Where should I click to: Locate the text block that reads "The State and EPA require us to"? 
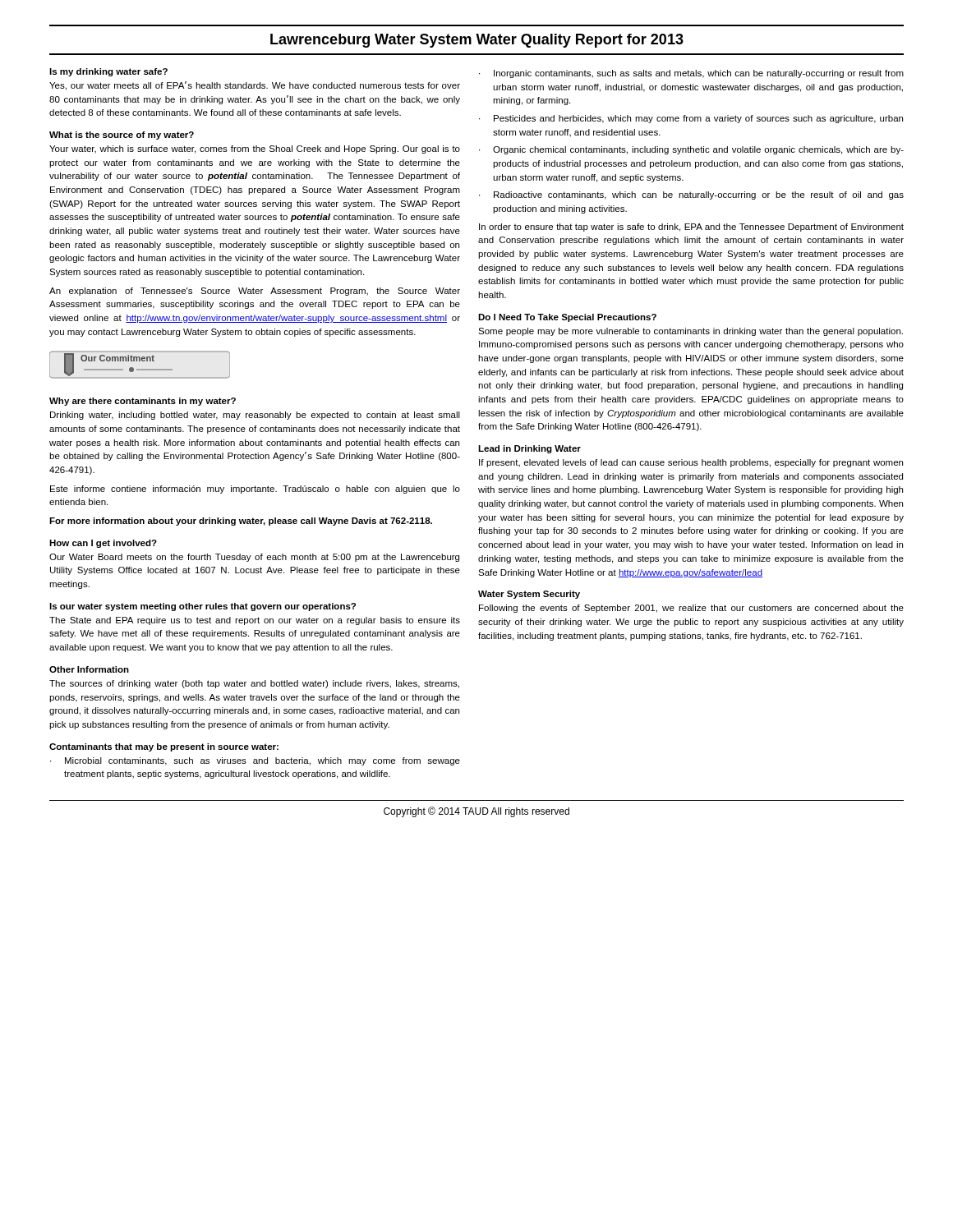(x=255, y=634)
